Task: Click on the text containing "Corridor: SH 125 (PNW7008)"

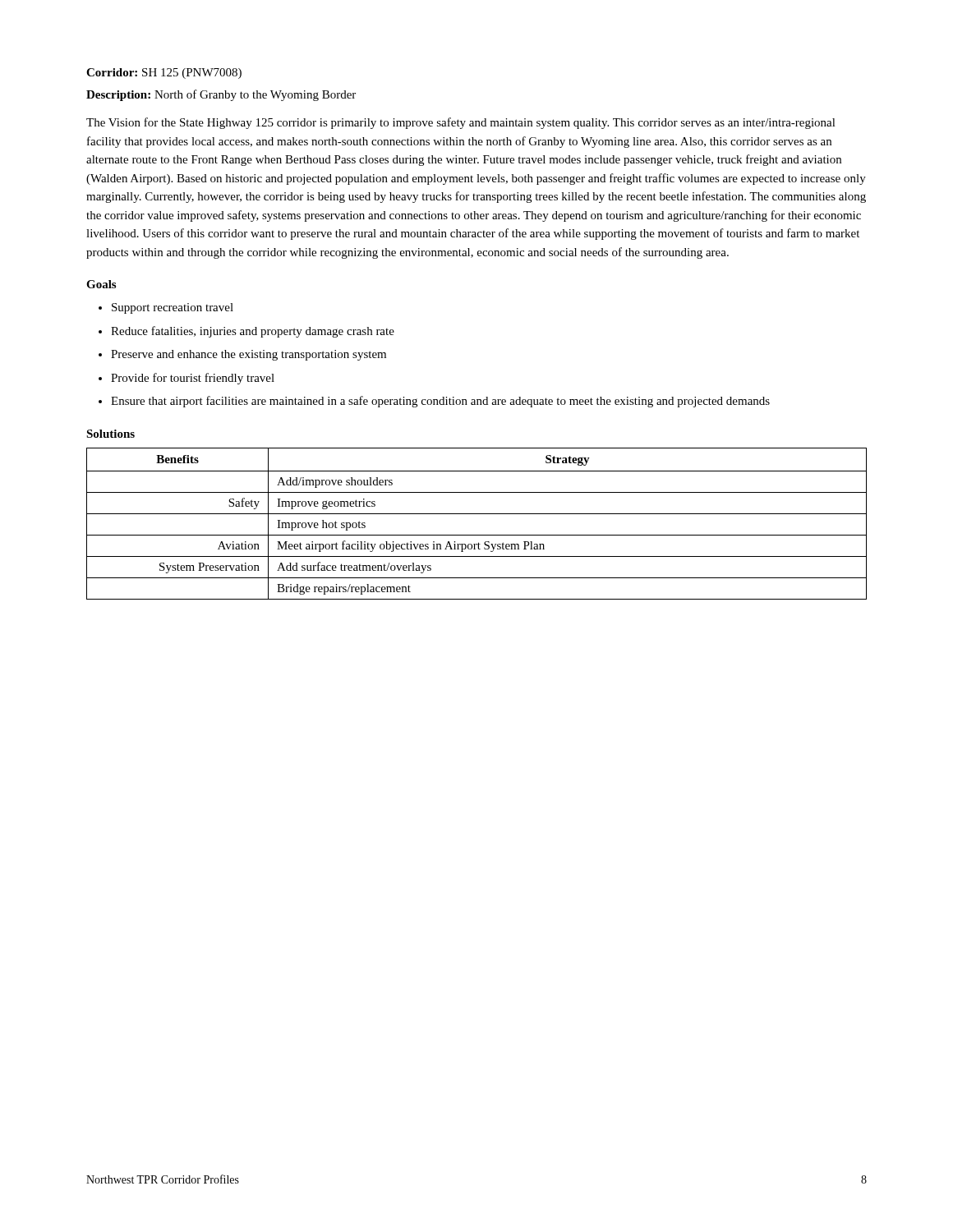Action: coord(164,72)
